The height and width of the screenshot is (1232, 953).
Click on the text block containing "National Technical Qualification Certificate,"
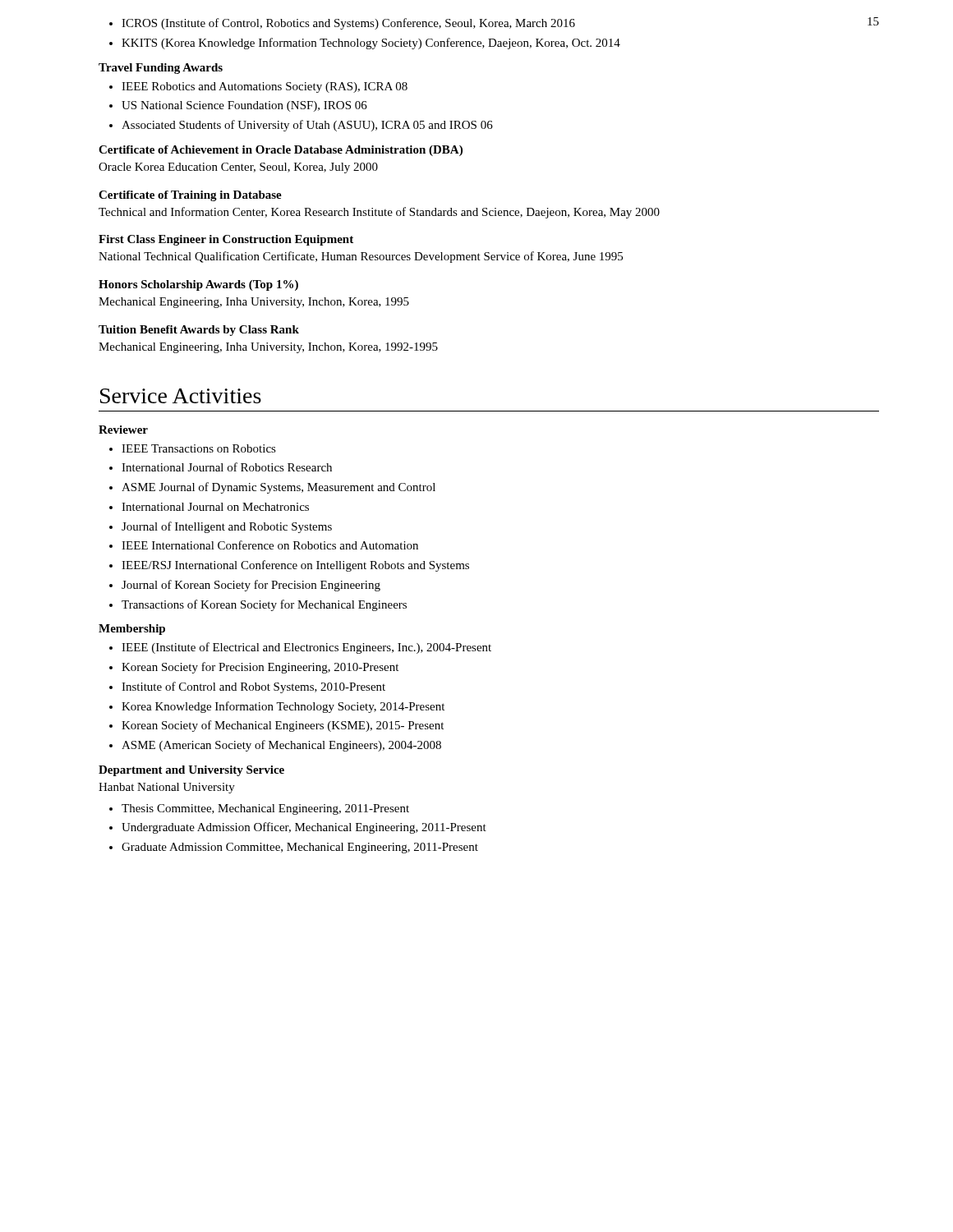(x=361, y=256)
